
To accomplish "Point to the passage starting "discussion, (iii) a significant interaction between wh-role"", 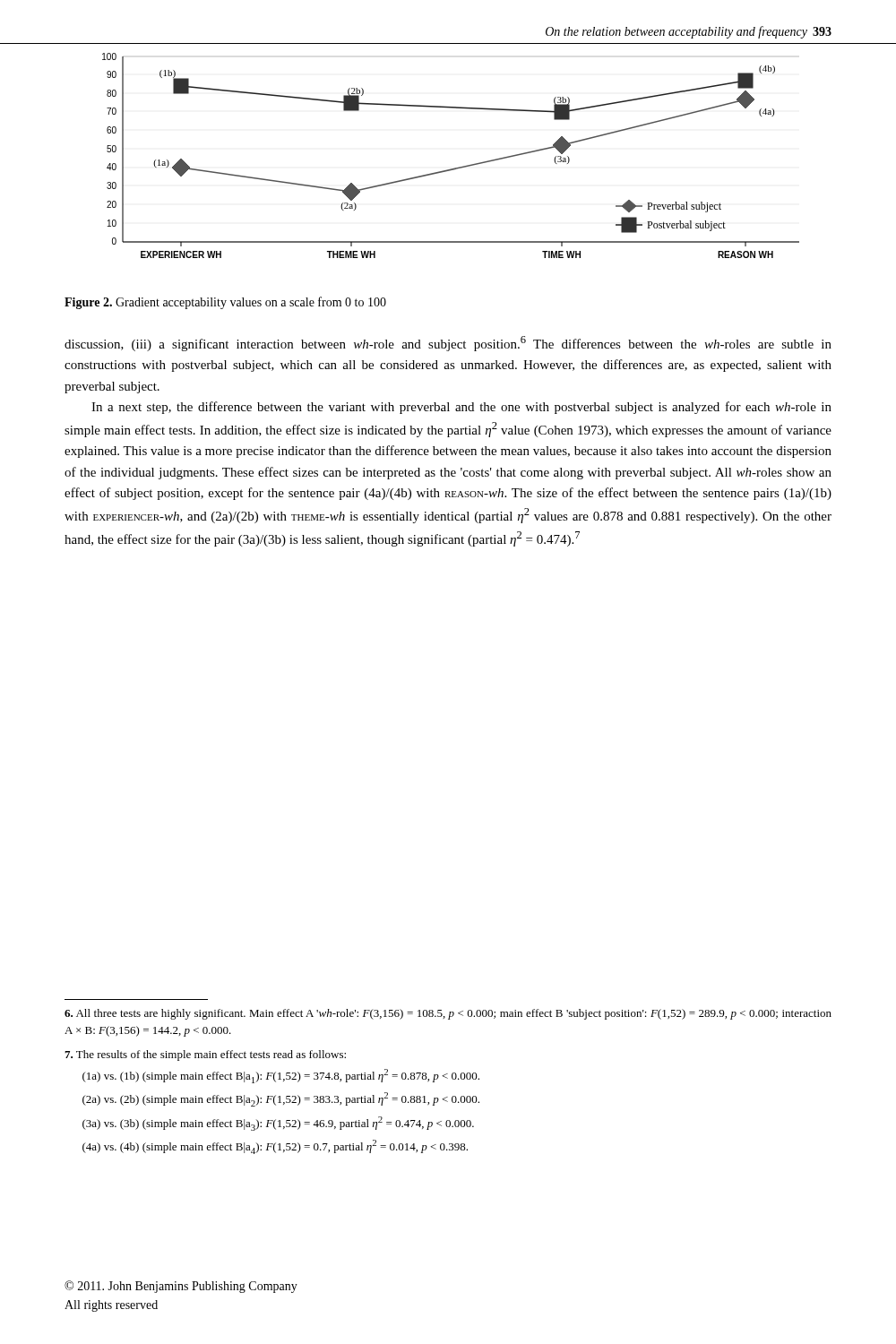I will [x=448, y=363].
